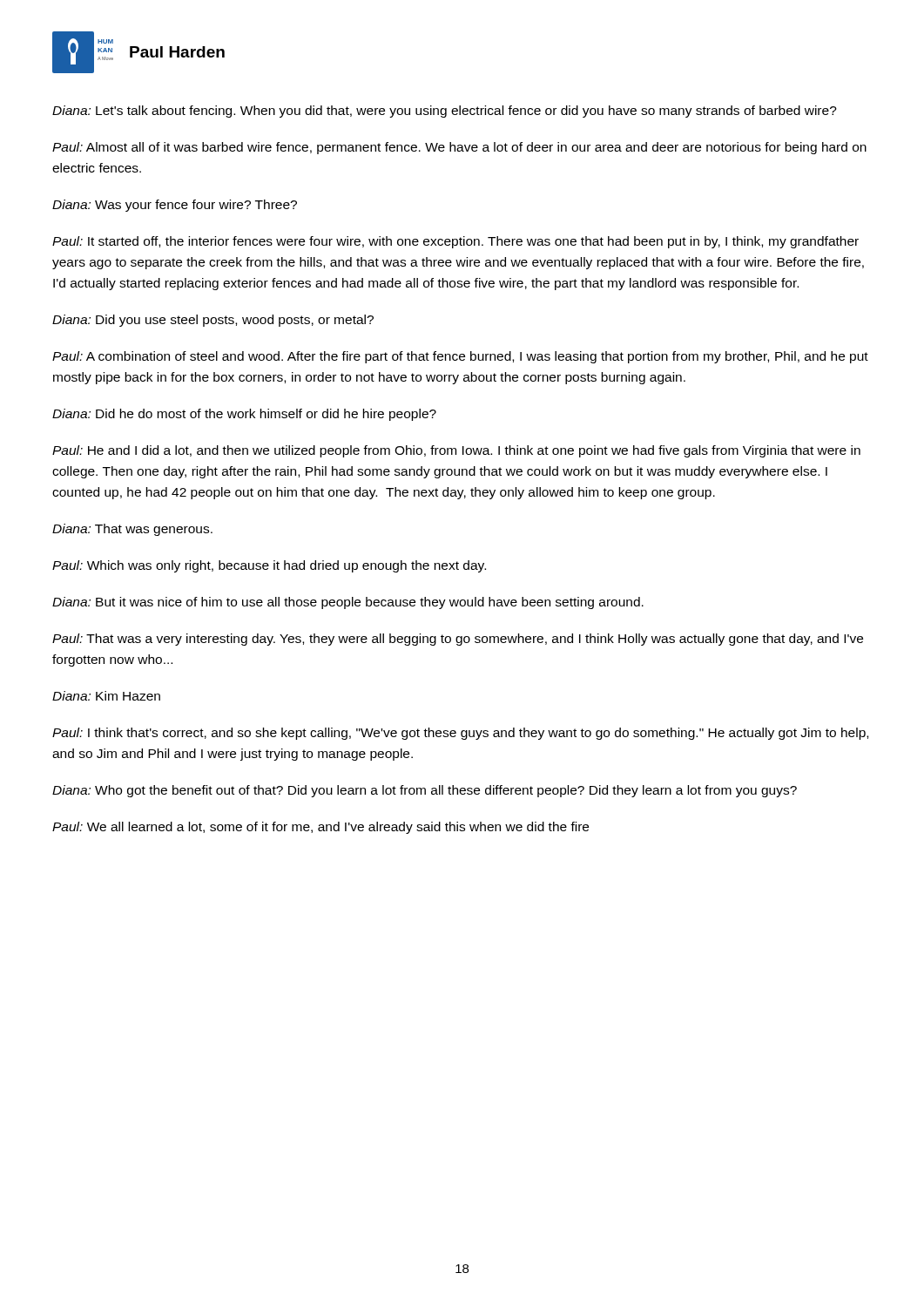Find the text that reads "Diana: Kim Hazen"

[107, 696]
